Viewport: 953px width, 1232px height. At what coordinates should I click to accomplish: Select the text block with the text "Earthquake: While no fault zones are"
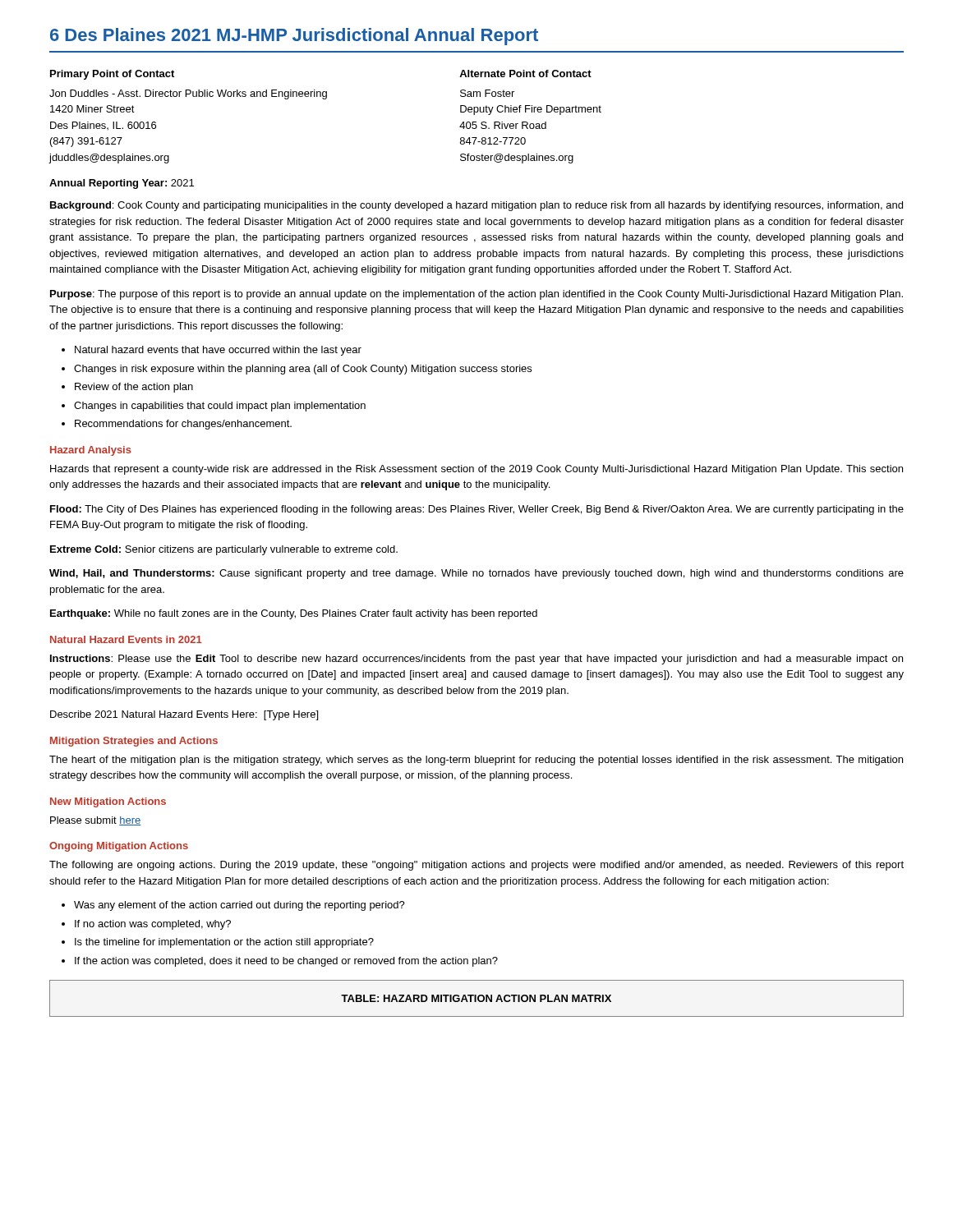click(293, 613)
